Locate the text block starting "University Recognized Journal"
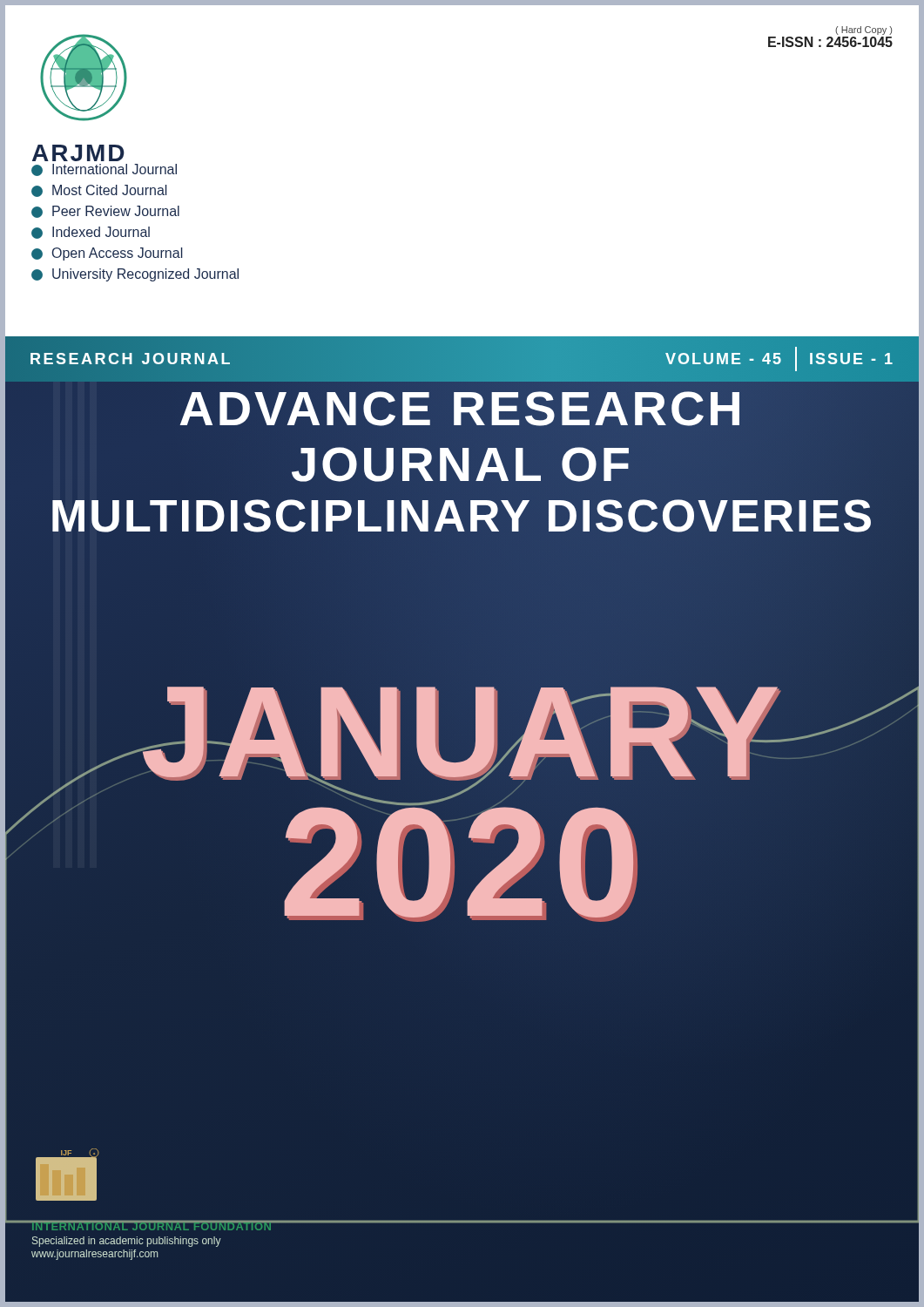Screen dimensions: 1307x924 pos(135,274)
